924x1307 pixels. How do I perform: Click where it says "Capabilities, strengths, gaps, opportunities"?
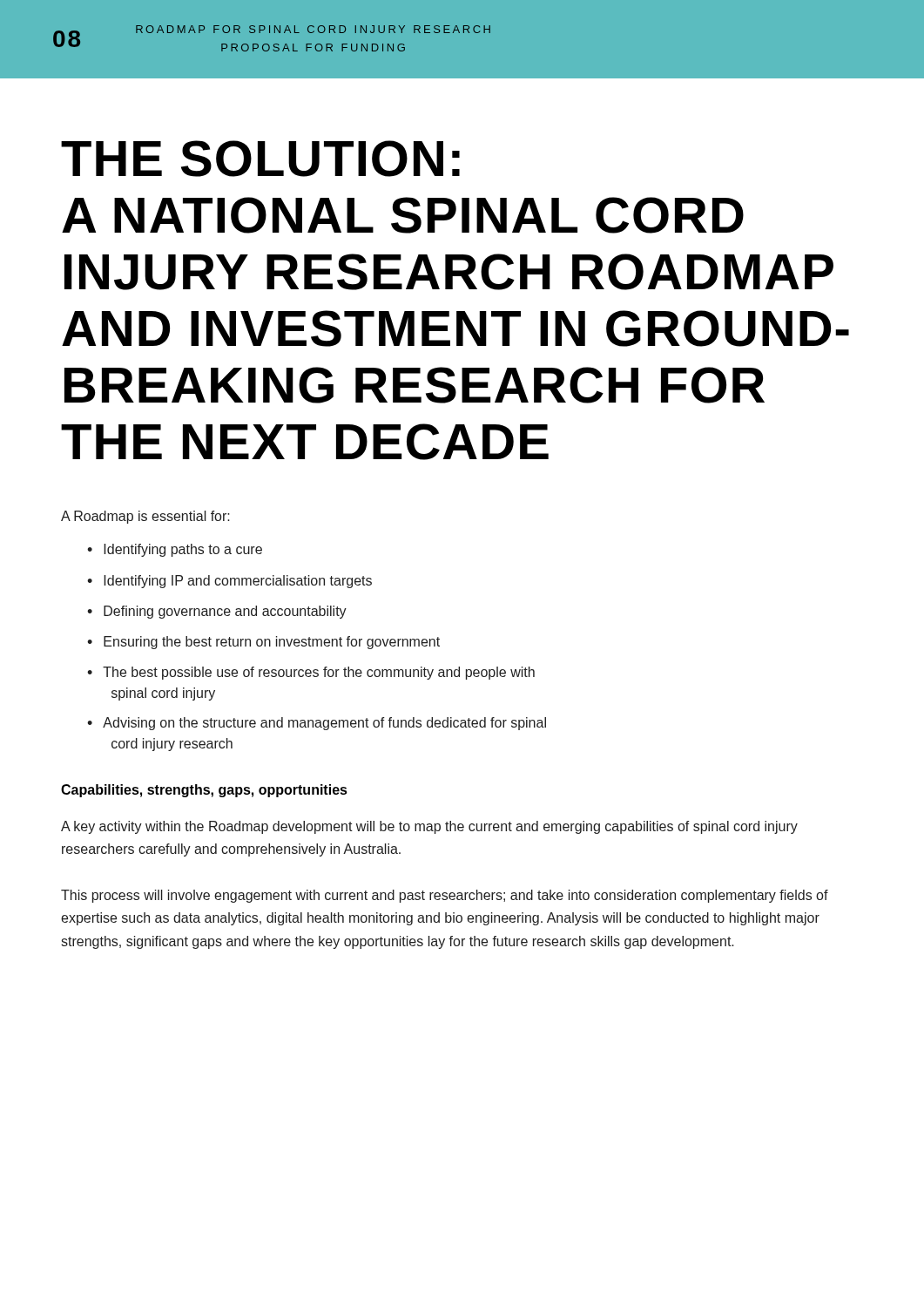204,790
